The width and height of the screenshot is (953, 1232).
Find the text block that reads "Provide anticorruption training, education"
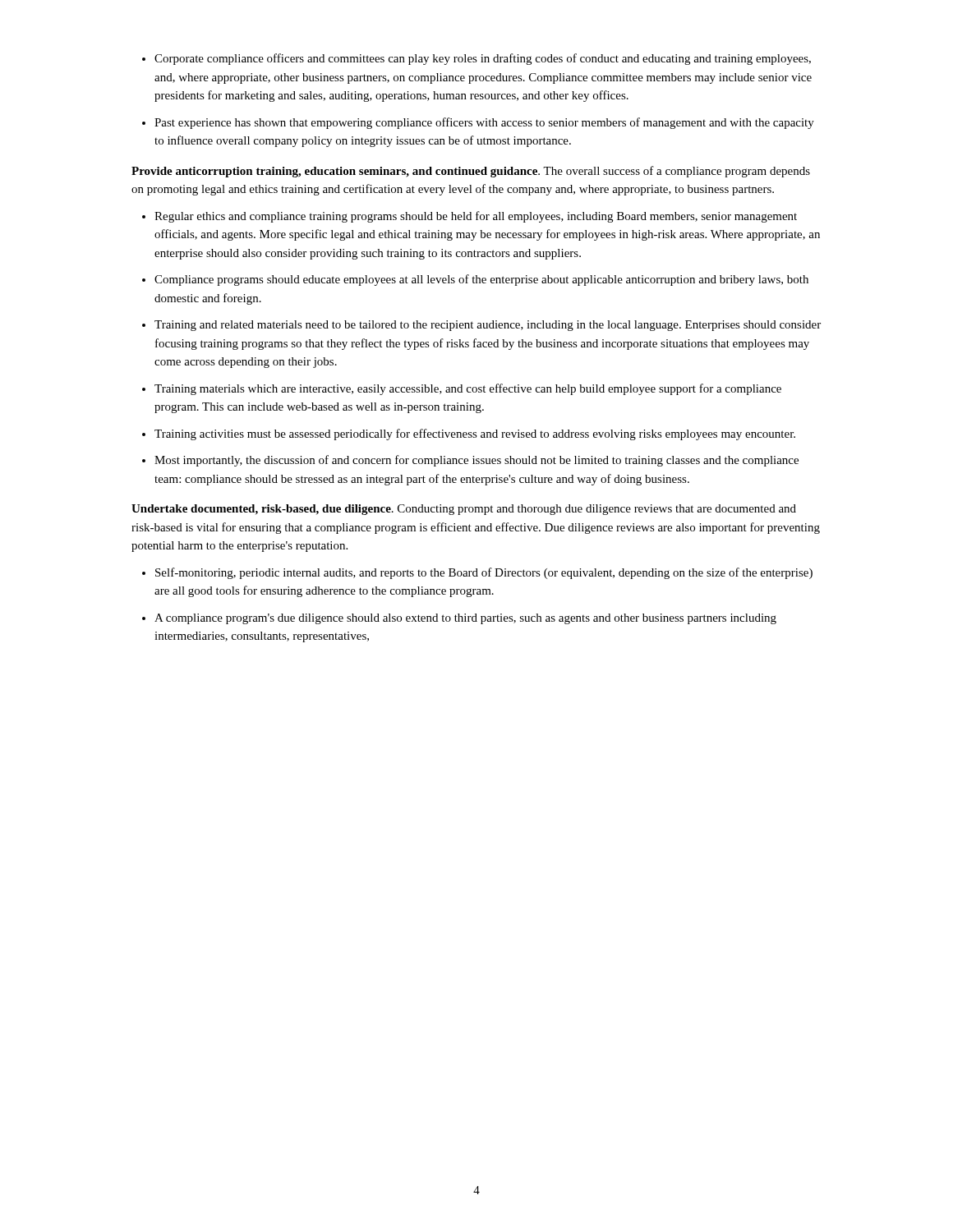click(476, 180)
